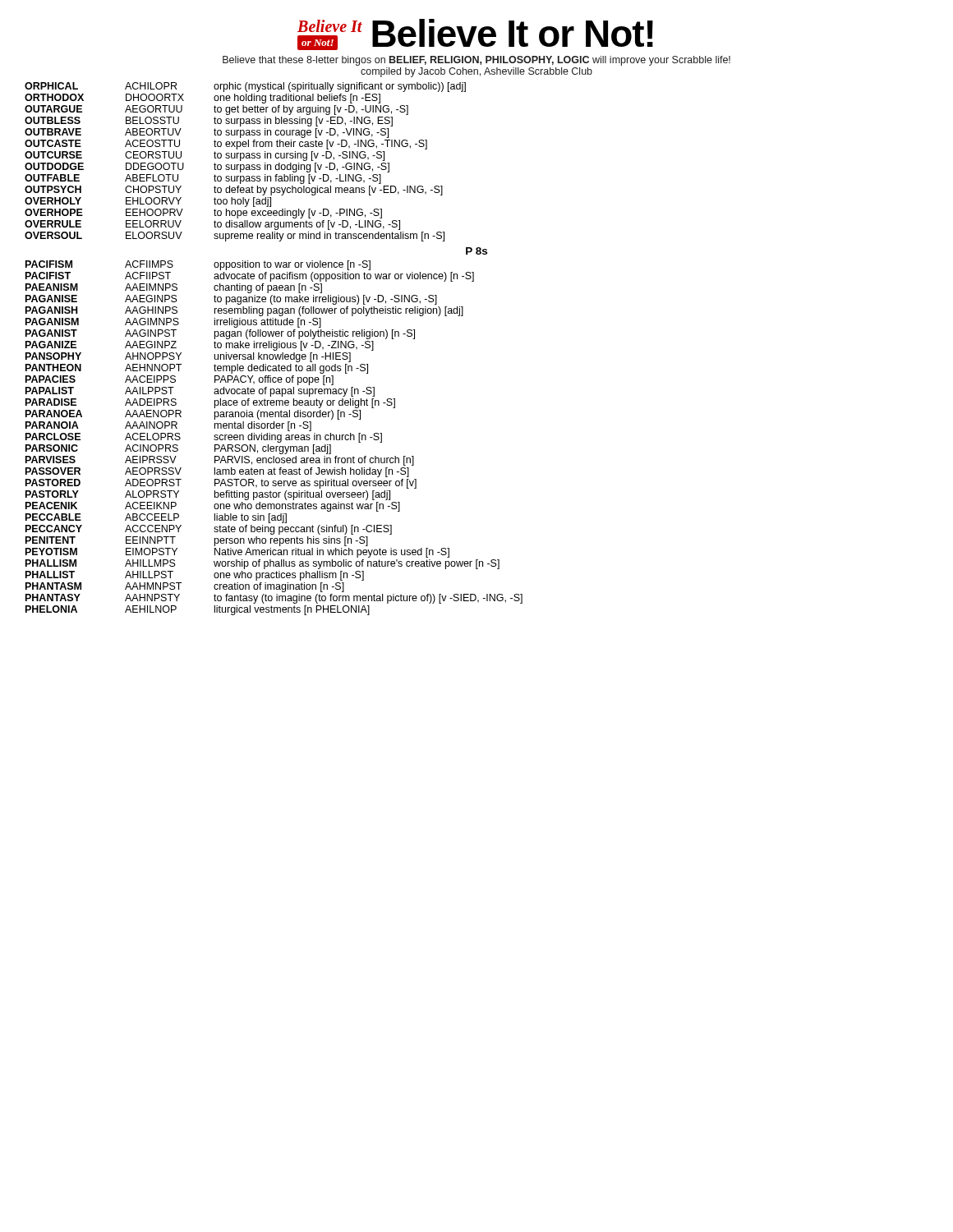953x1232 pixels.
Task: Where is the passage that starts "OUTDODGEDDEGOOTUto surpass in"?
Action: (58, 169)
